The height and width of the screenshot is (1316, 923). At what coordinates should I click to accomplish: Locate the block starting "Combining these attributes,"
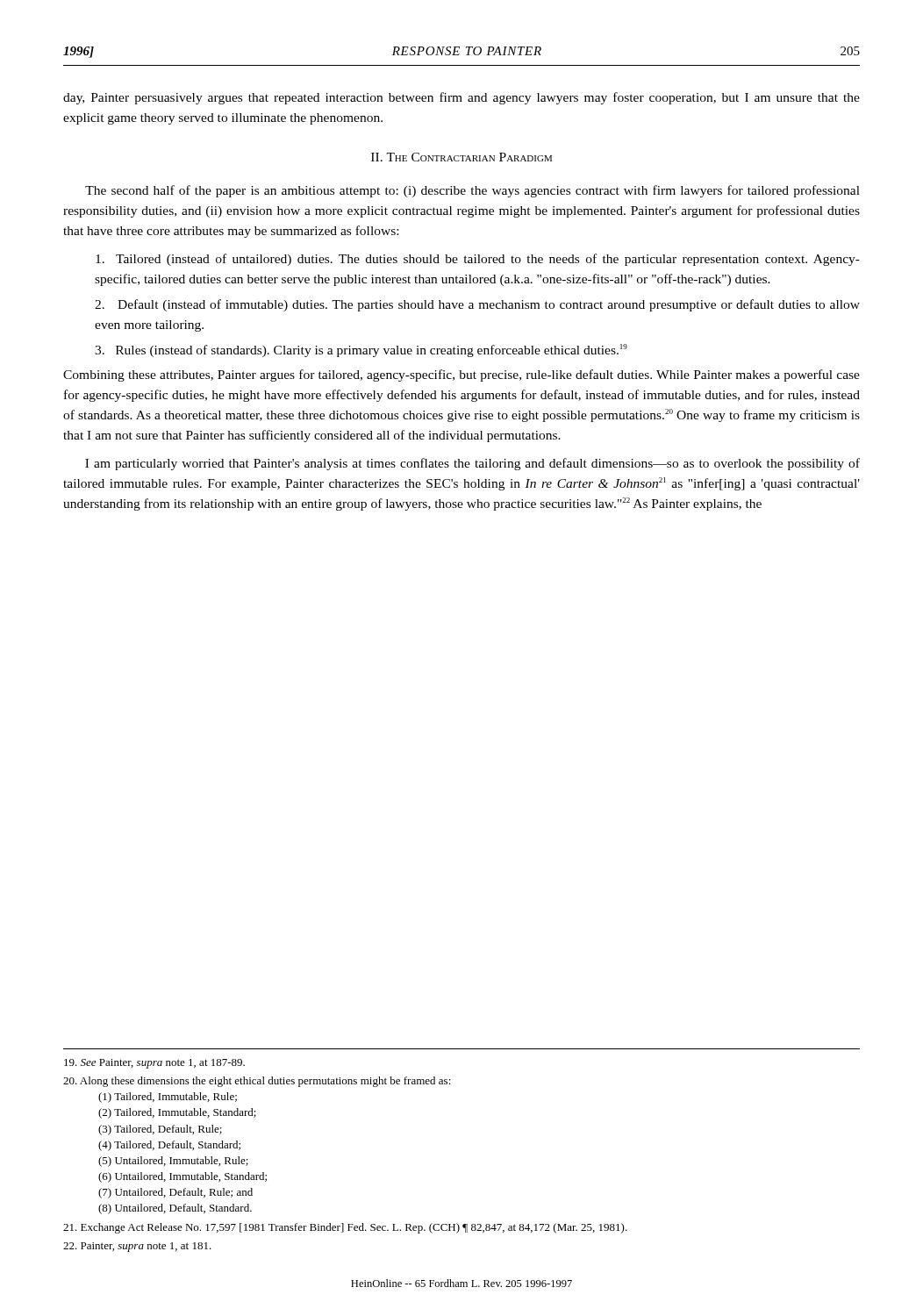click(x=462, y=404)
